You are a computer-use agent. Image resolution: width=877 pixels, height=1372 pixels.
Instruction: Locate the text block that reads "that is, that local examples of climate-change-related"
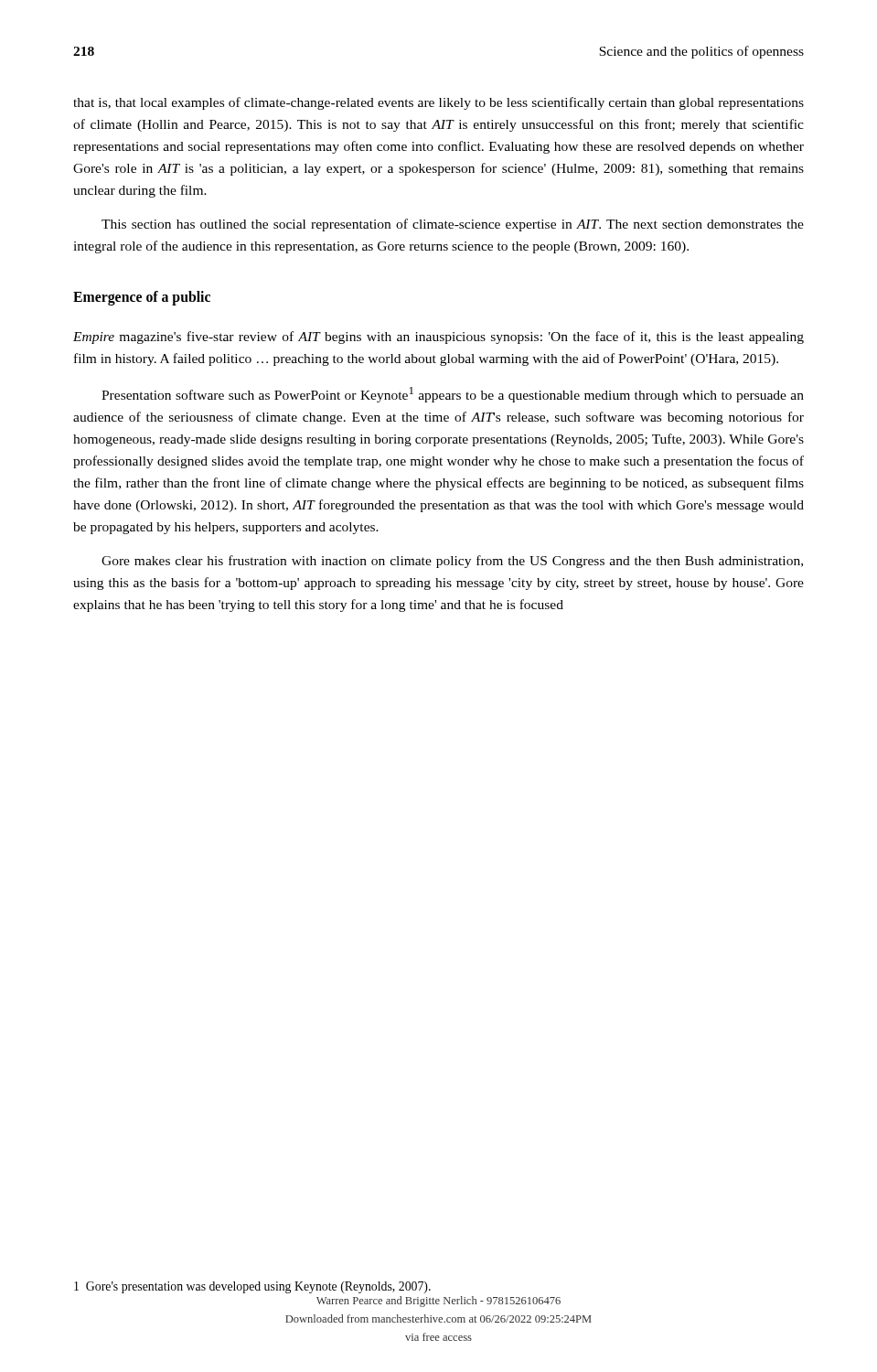coord(438,174)
